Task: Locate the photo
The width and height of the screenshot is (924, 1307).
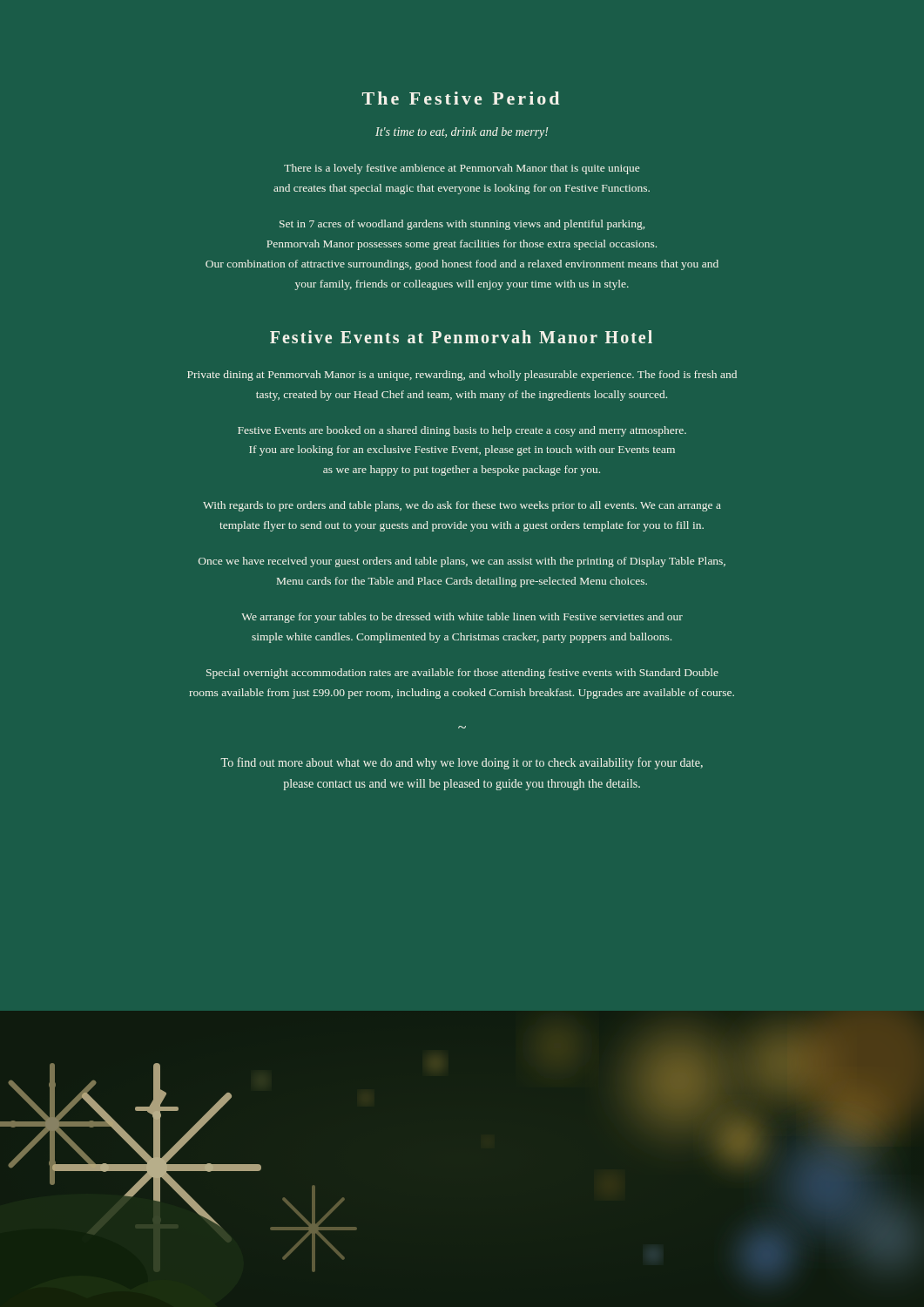Action: point(462,1159)
